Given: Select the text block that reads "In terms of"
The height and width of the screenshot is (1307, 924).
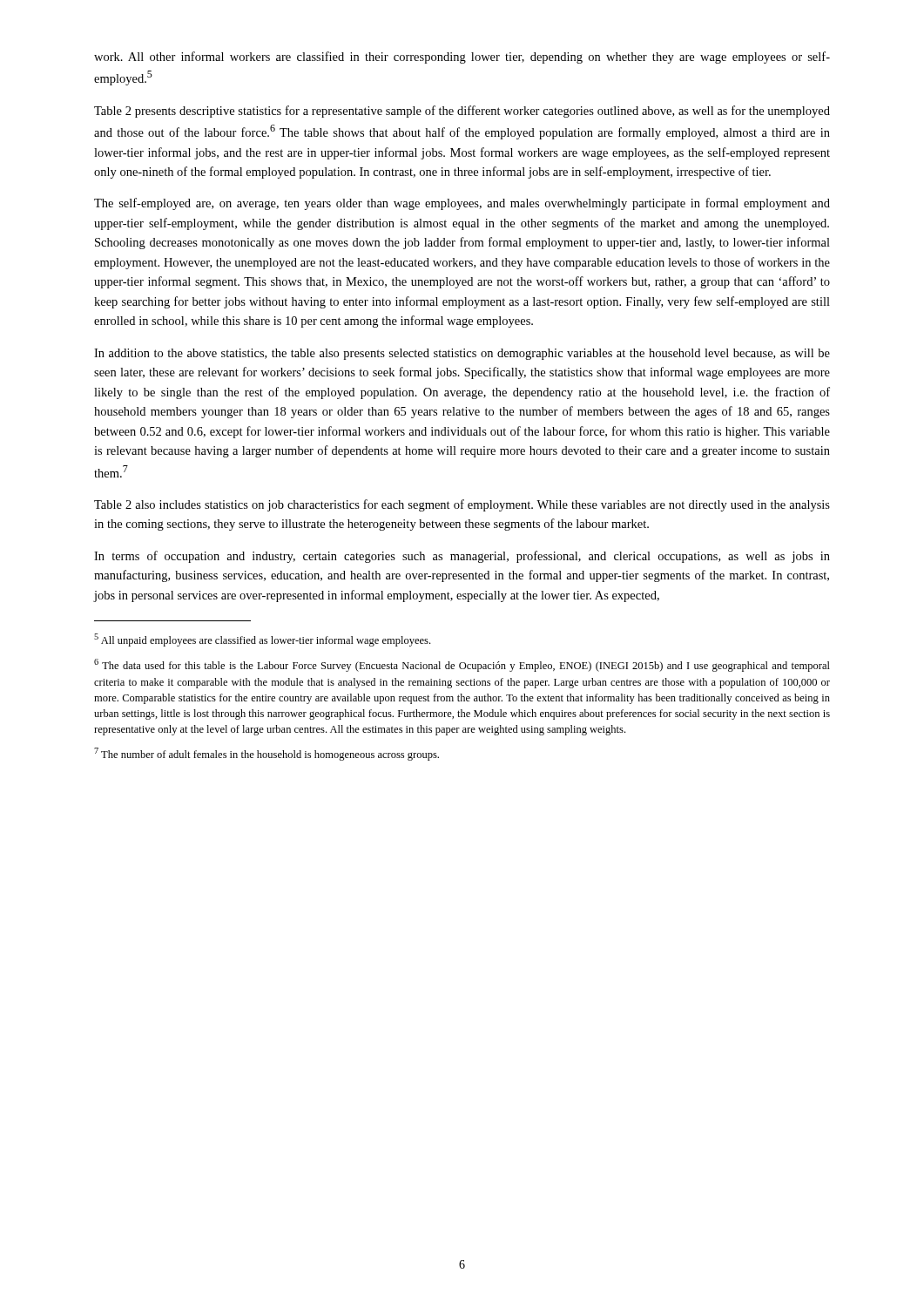Looking at the screenshot, I should point(462,576).
